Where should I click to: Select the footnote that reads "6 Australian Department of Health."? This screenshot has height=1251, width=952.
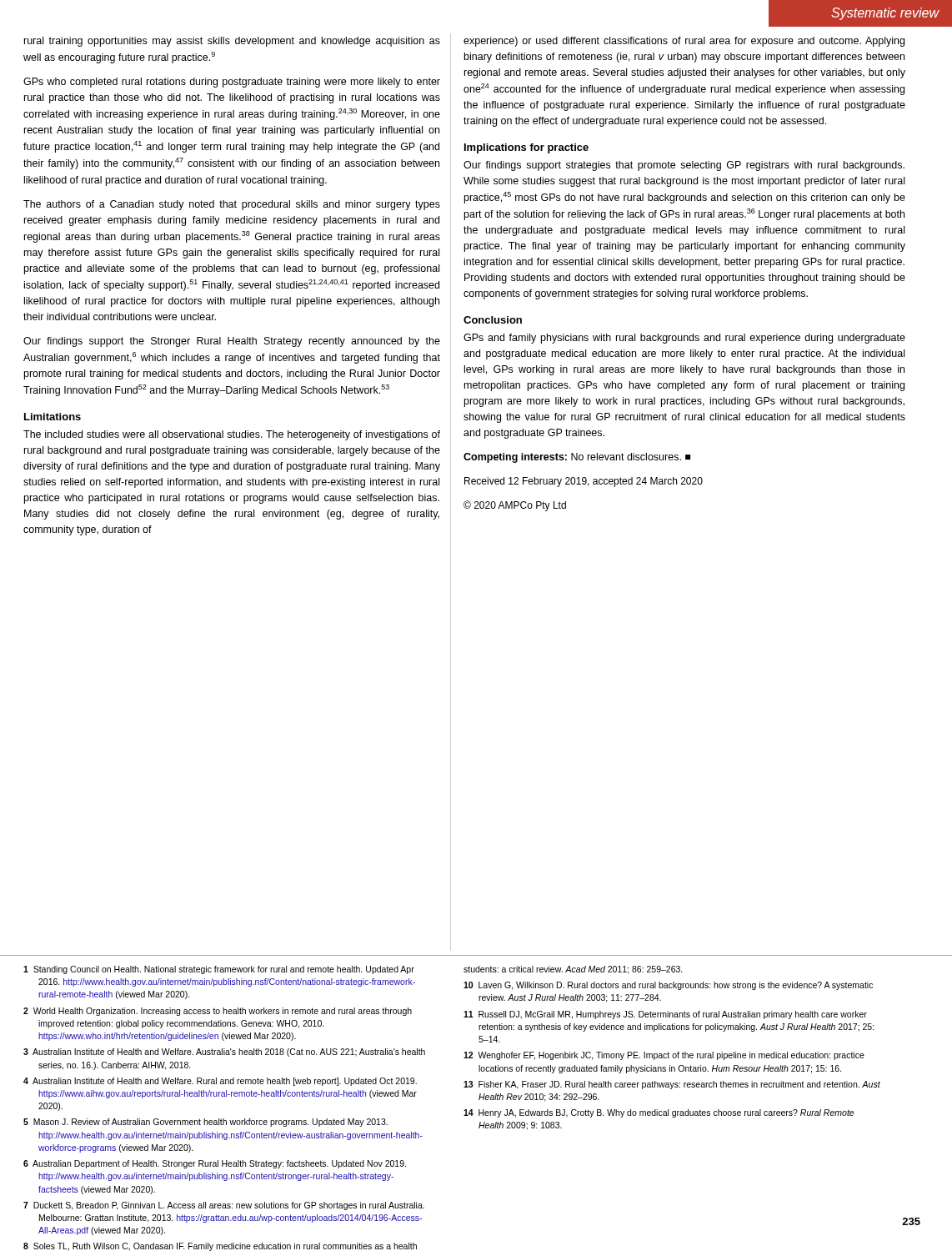[x=215, y=1176]
